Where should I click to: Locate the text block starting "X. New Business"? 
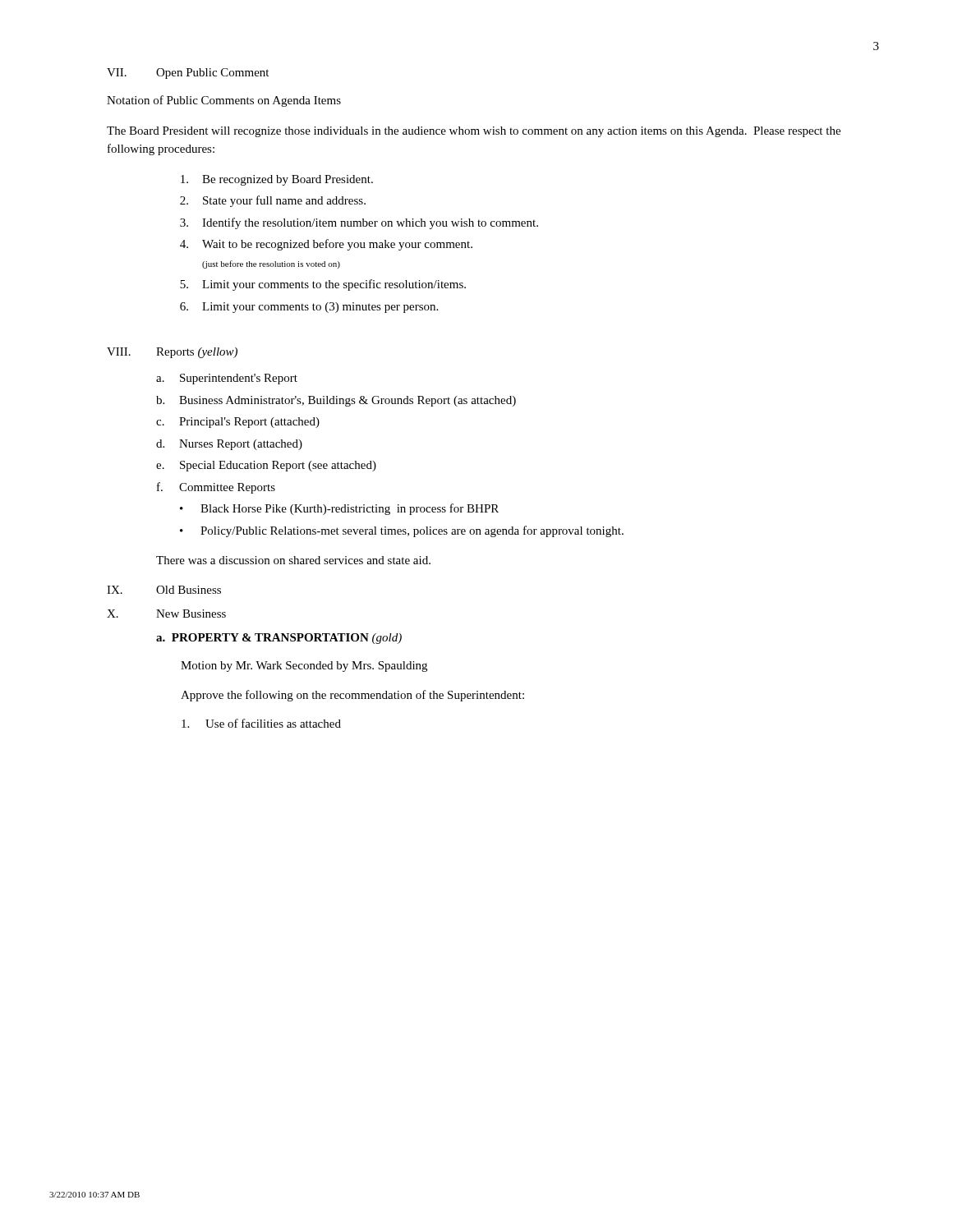pyautogui.click(x=167, y=614)
